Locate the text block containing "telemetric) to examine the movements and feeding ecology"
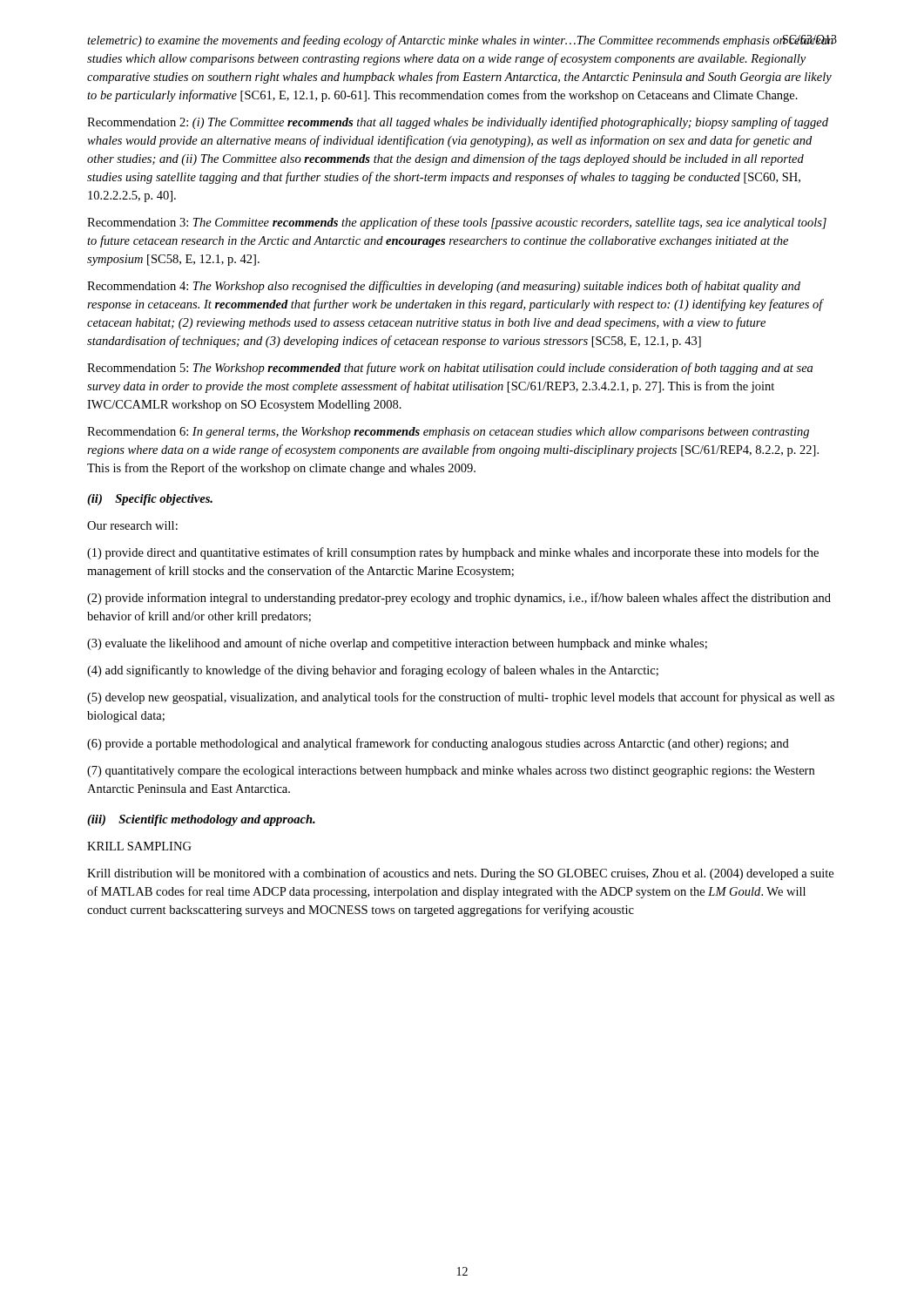The image size is (924, 1307). coord(462,68)
